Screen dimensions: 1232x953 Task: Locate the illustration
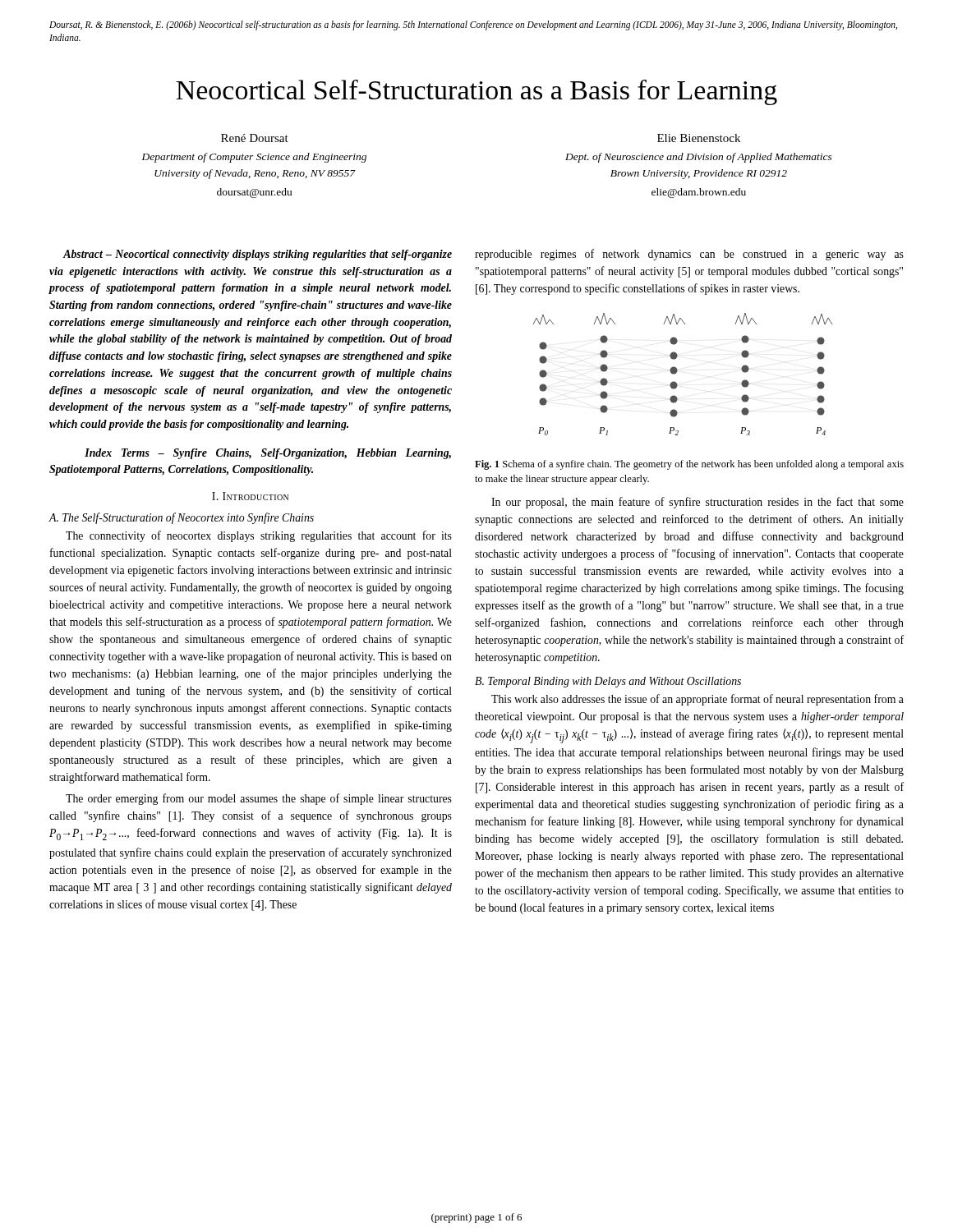click(689, 380)
